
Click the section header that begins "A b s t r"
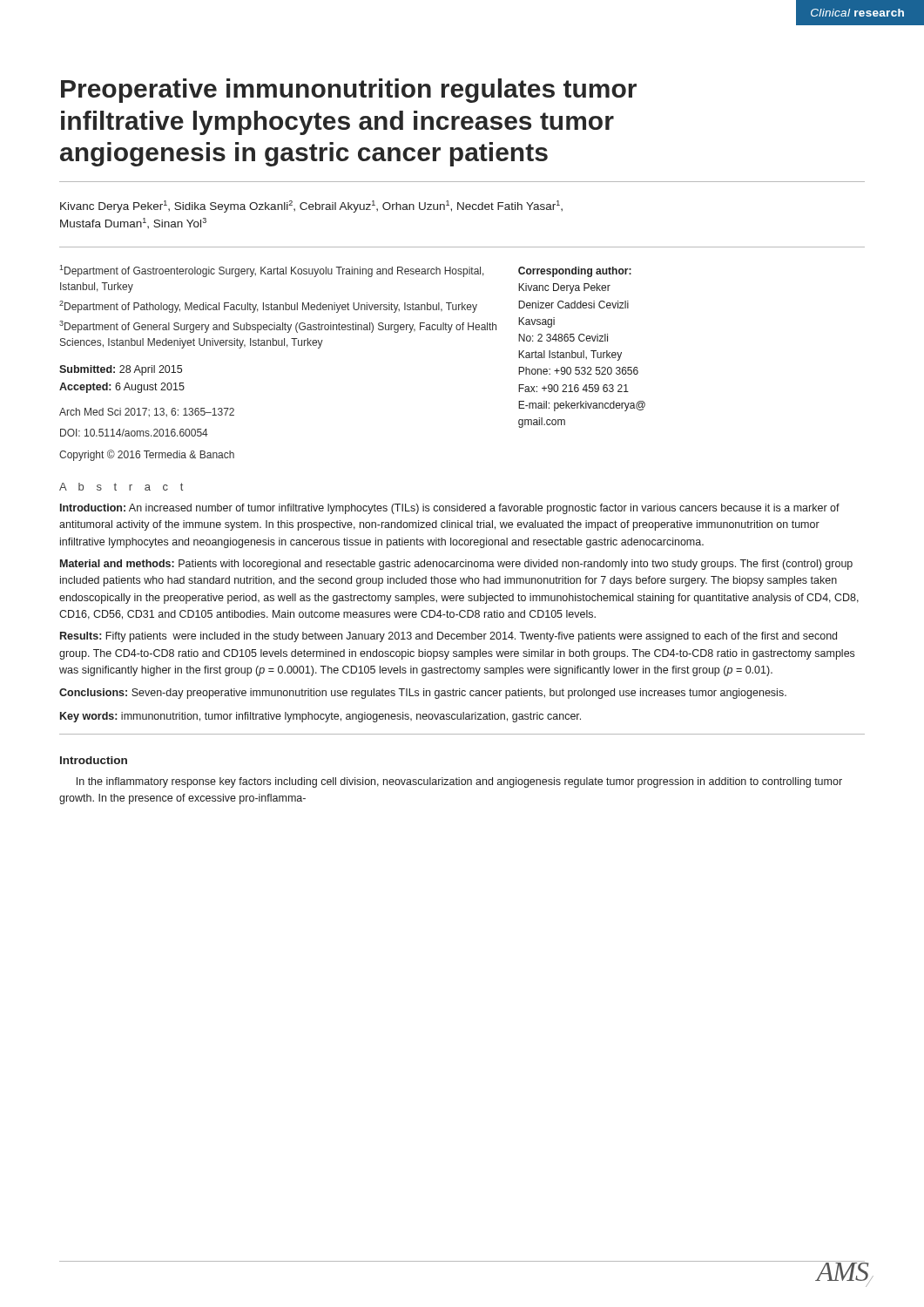point(123,486)
